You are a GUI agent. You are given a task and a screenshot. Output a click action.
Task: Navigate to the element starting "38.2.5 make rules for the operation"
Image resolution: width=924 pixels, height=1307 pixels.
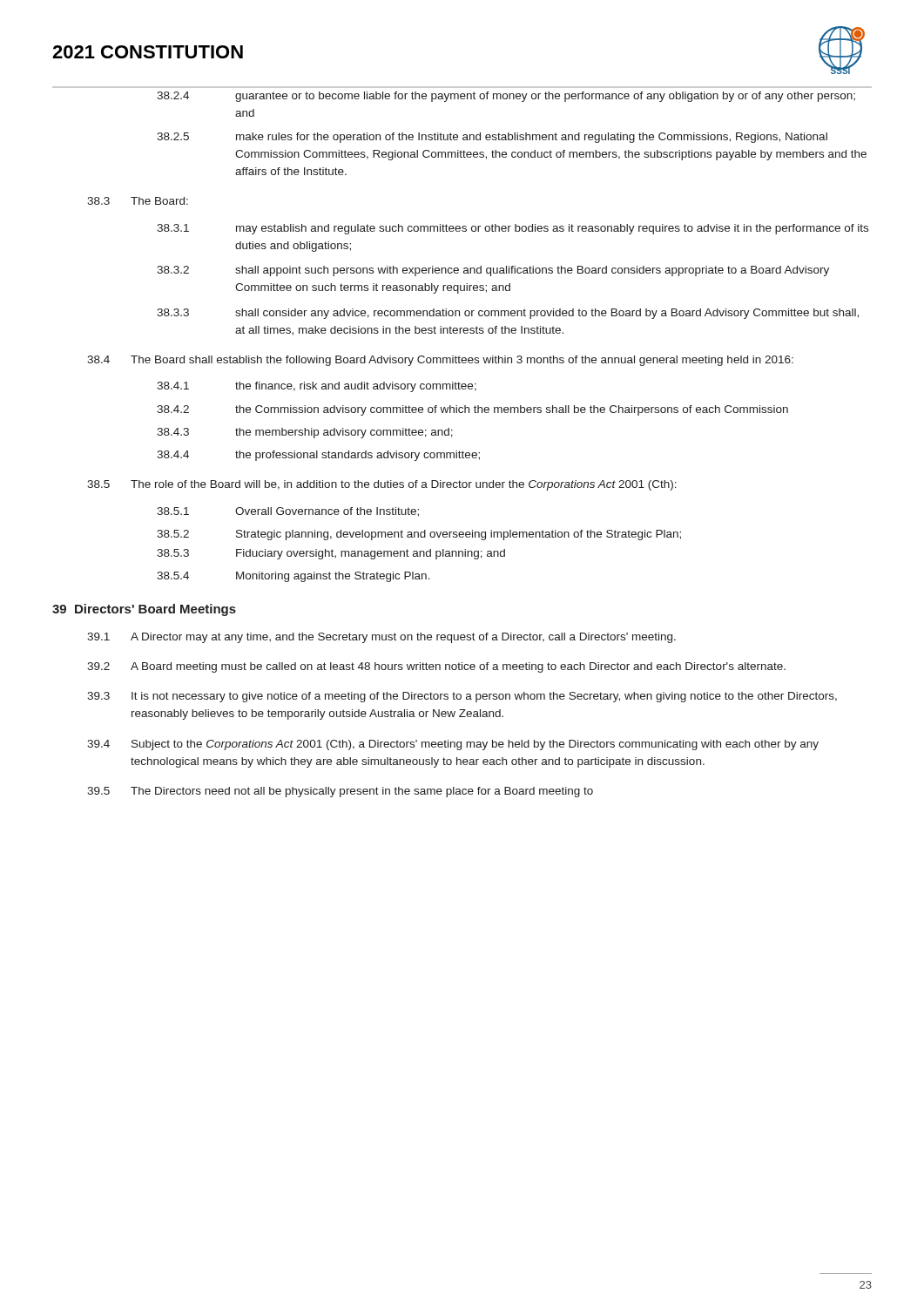[x=514, y=154]
